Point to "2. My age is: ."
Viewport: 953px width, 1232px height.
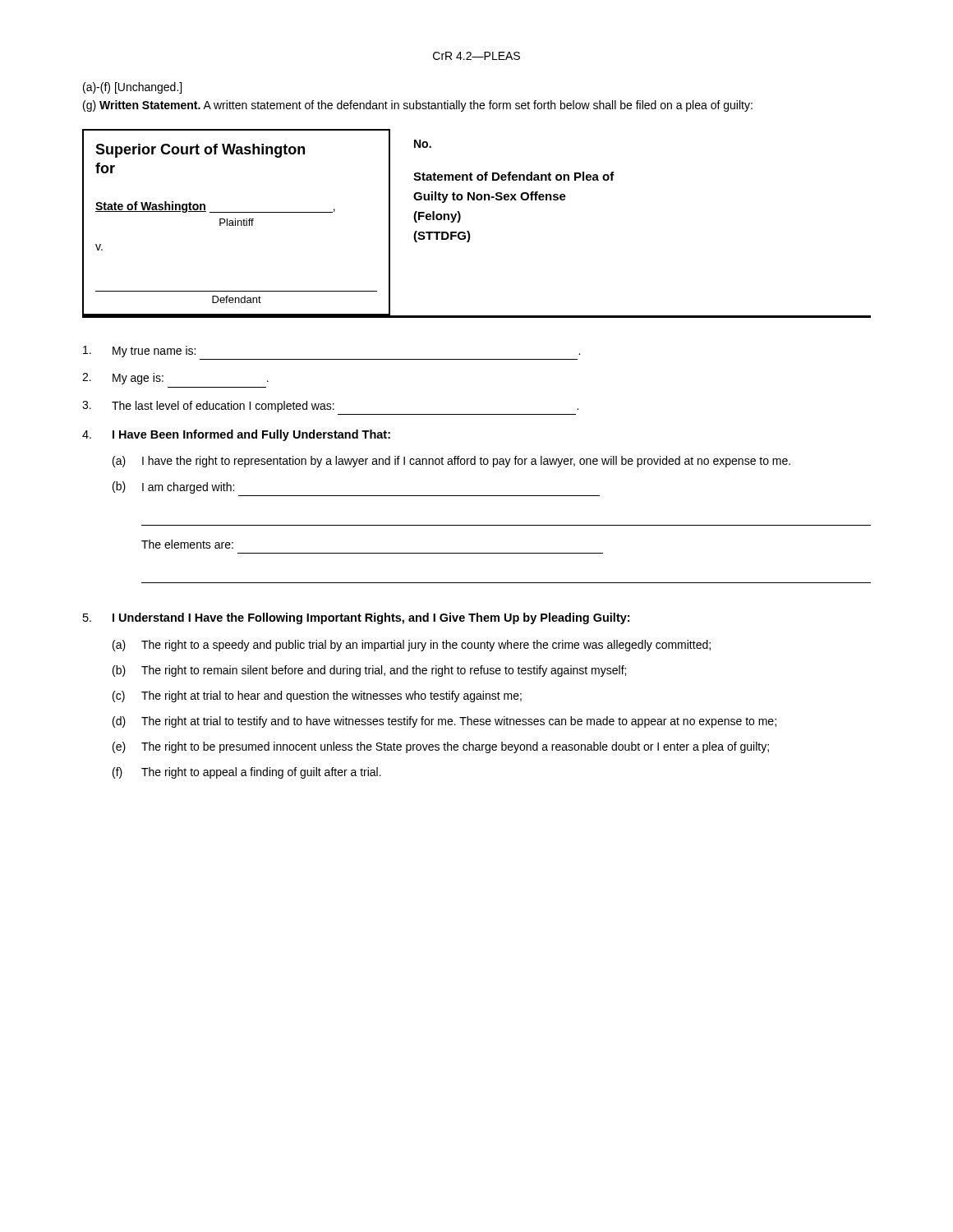135,378
